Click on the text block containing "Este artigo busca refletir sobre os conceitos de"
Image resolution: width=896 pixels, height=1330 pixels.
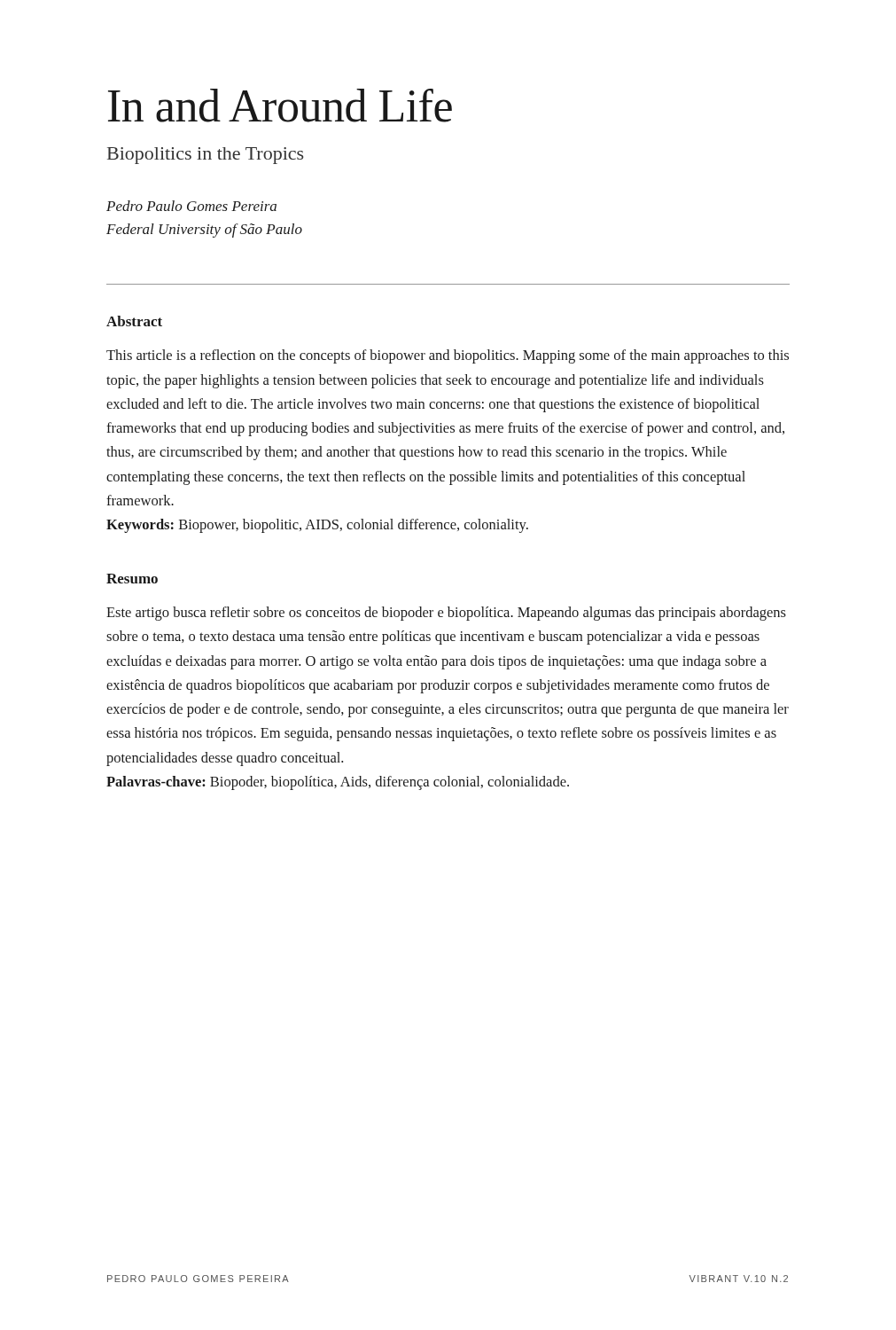pos(448,685)
